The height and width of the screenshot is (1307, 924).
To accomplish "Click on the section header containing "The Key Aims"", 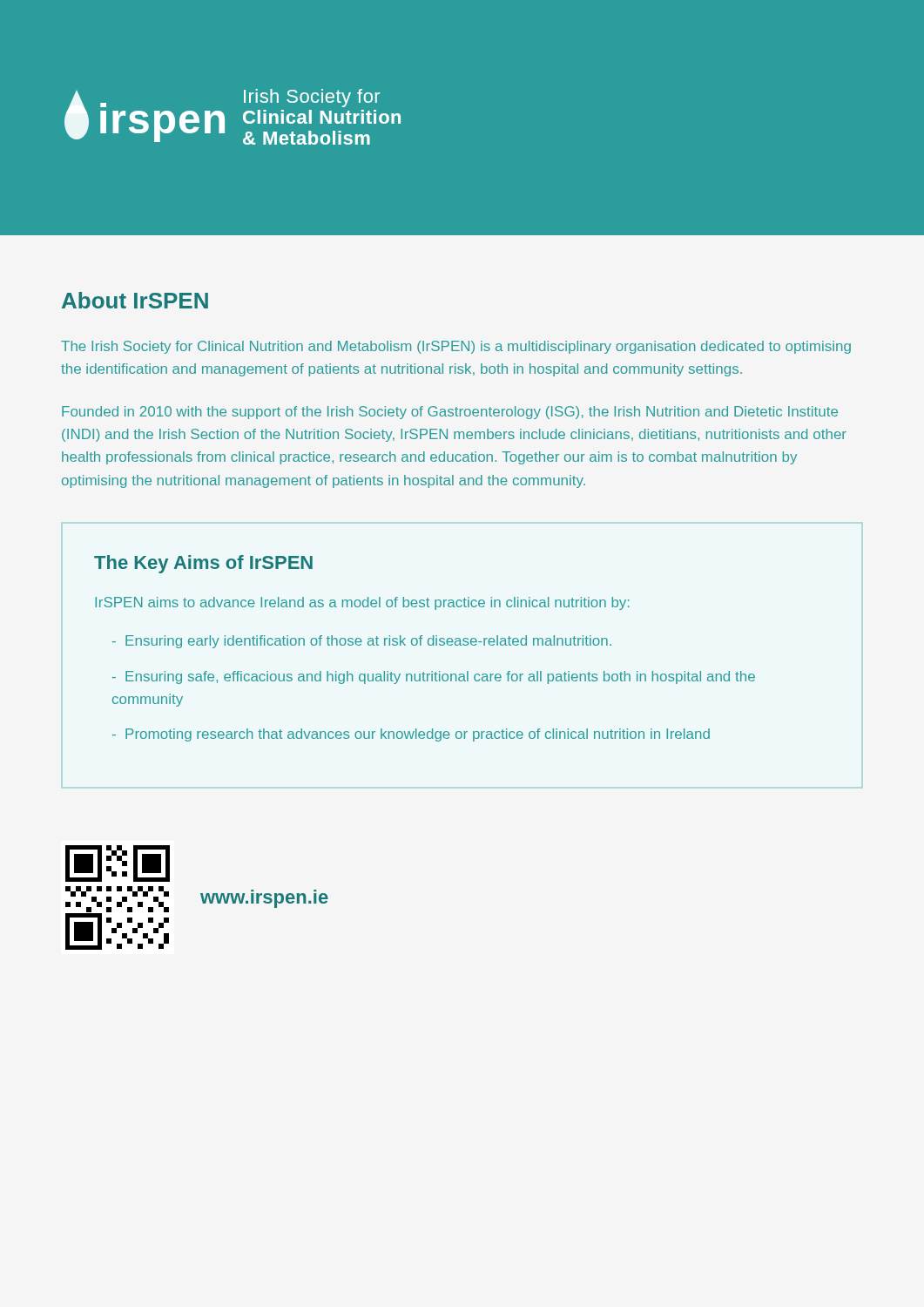I will 204,562.
